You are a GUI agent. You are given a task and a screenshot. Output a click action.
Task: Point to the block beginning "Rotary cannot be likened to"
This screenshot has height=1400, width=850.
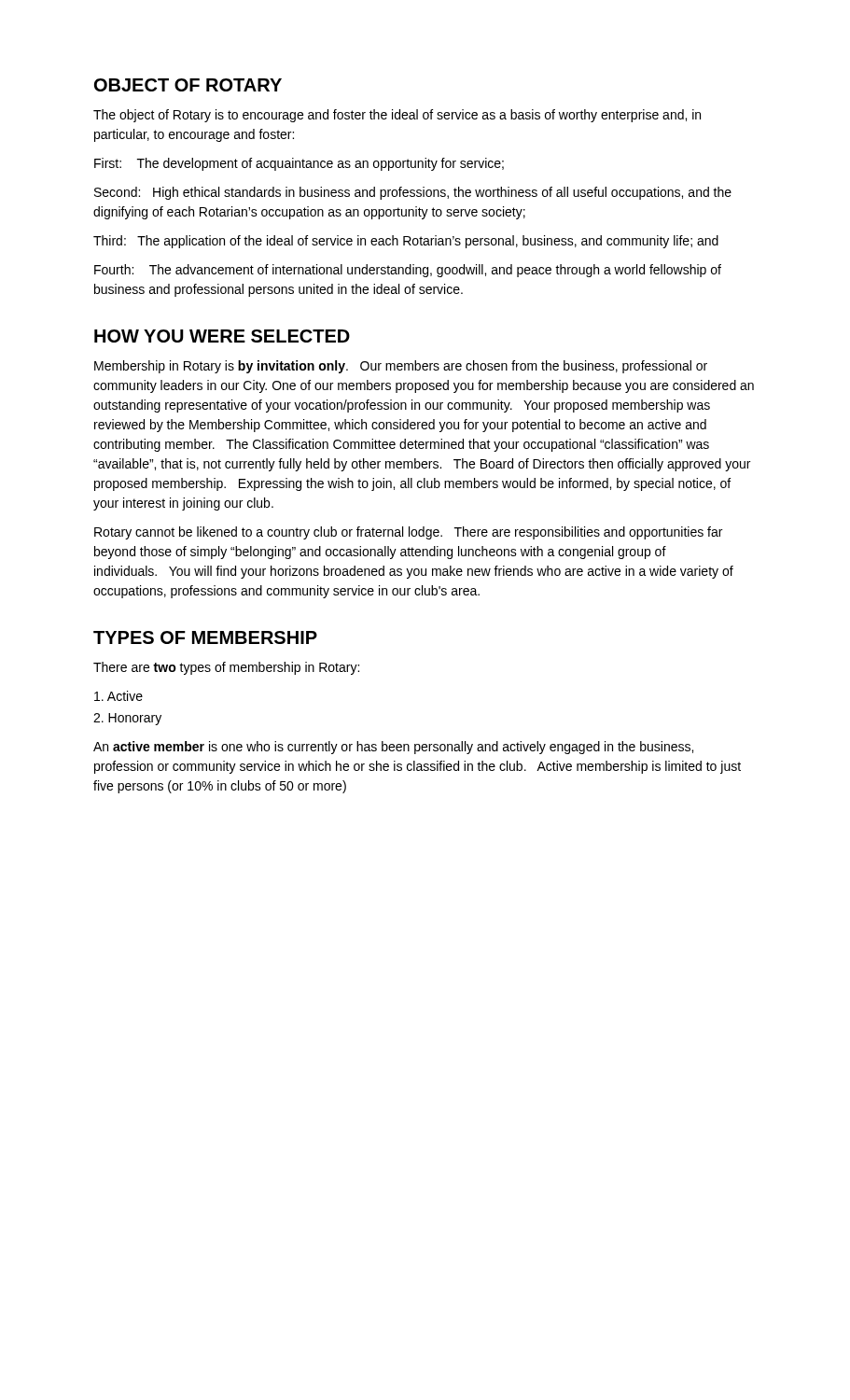[x=413, y=561]
